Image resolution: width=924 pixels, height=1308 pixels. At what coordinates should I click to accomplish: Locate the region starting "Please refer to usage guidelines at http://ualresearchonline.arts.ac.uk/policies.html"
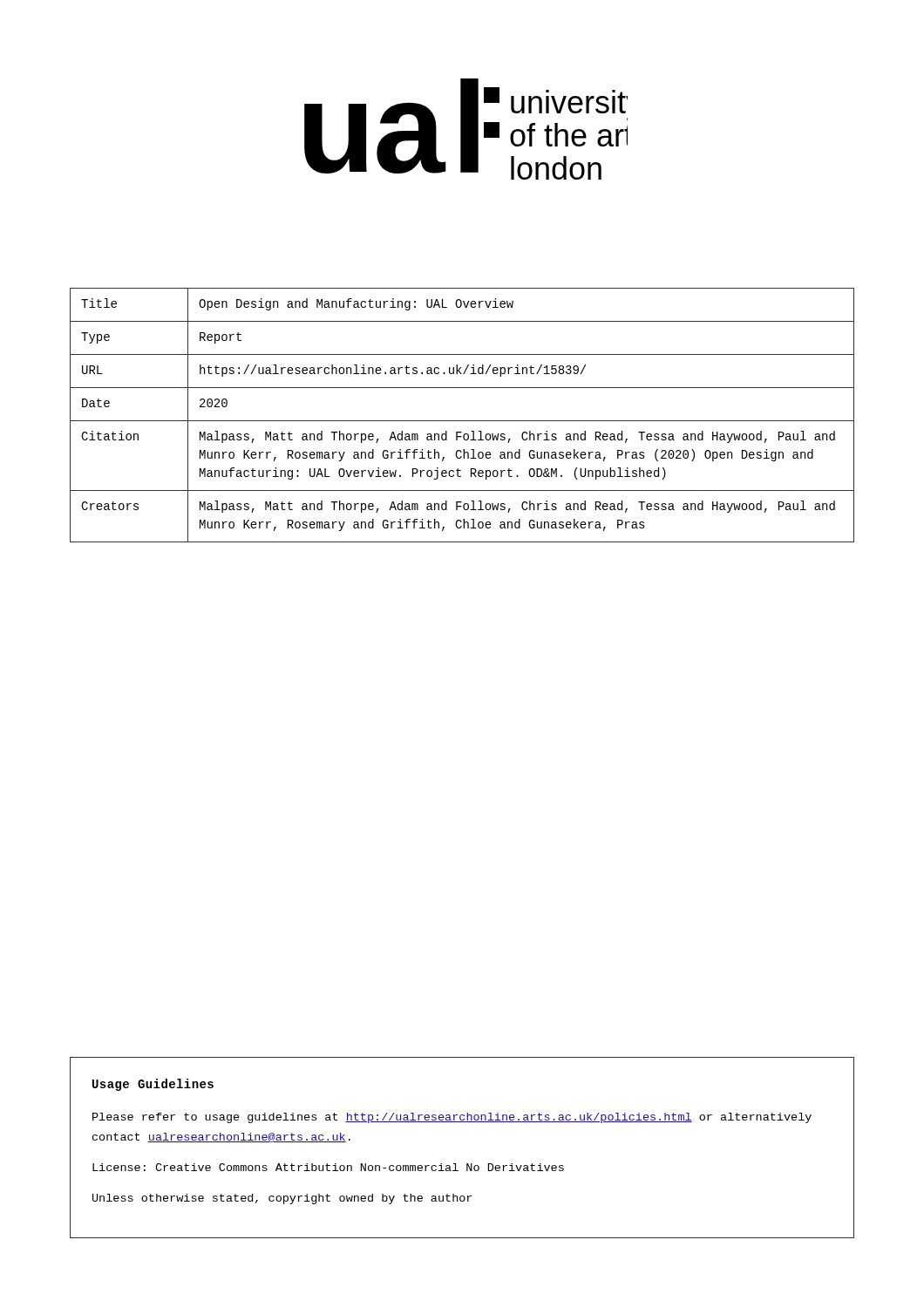pos(452,1128)
